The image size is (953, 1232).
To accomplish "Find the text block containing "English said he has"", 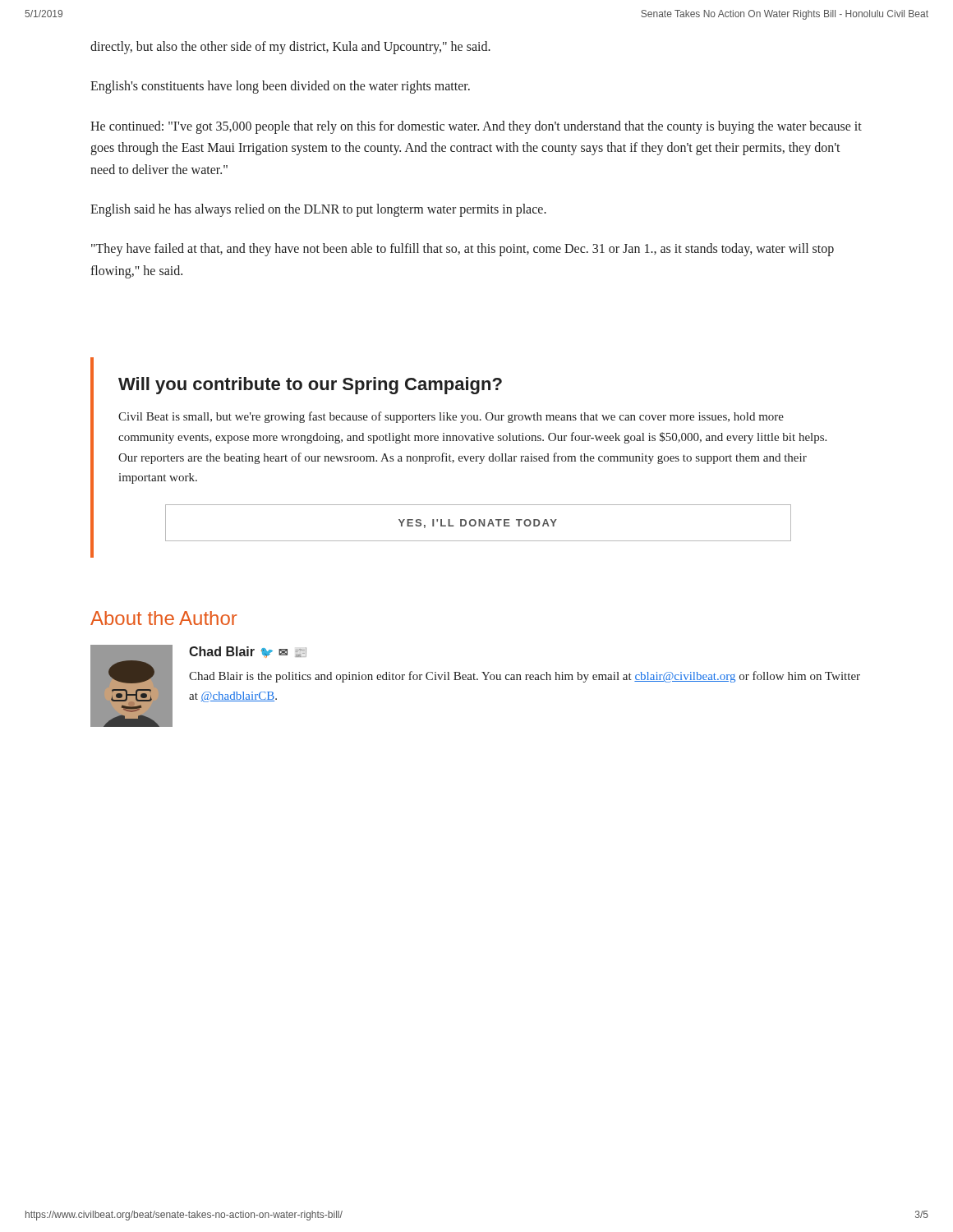I will [318, 209].
